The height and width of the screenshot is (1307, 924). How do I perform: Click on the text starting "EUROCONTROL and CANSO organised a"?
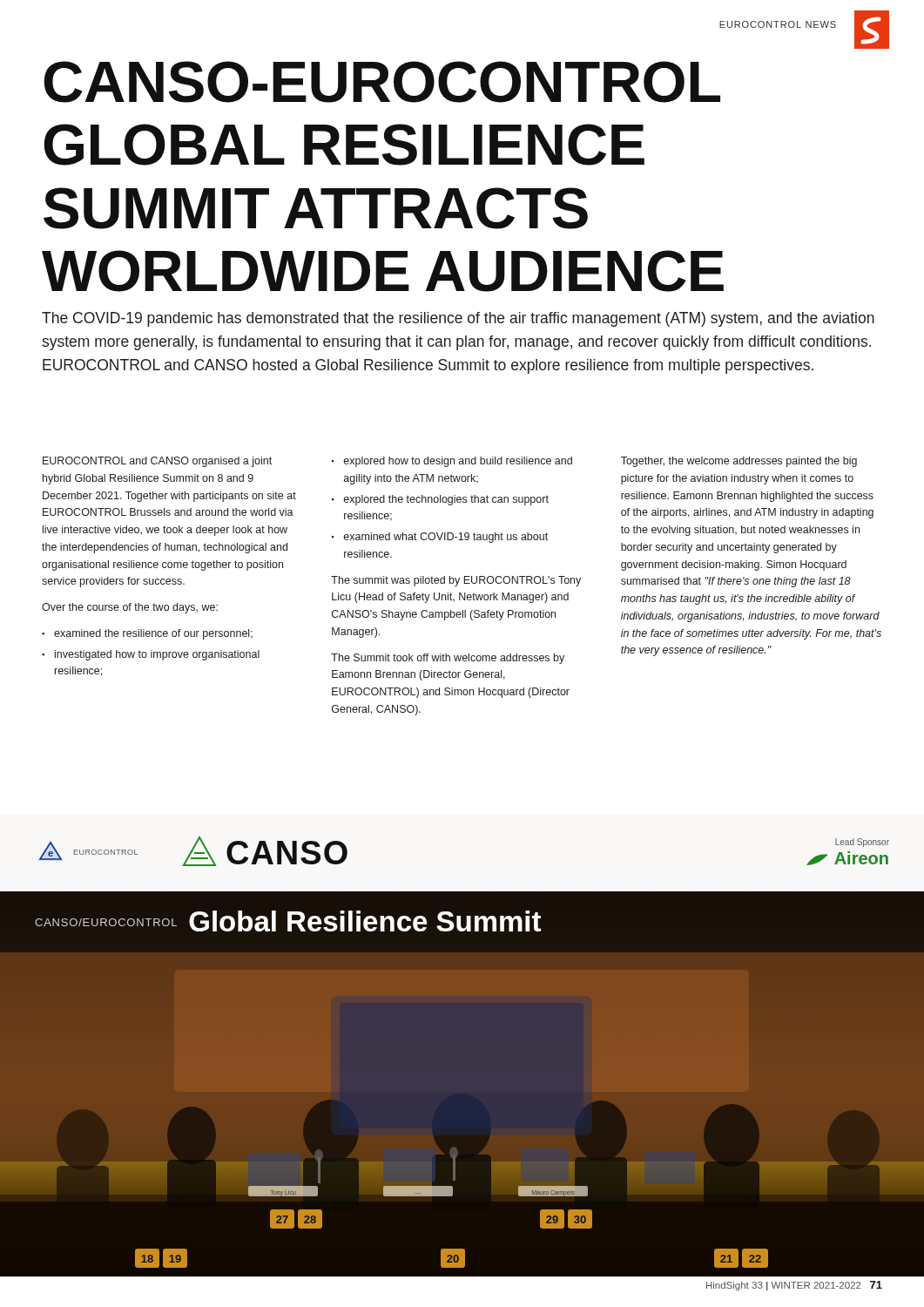pos(173,535)
